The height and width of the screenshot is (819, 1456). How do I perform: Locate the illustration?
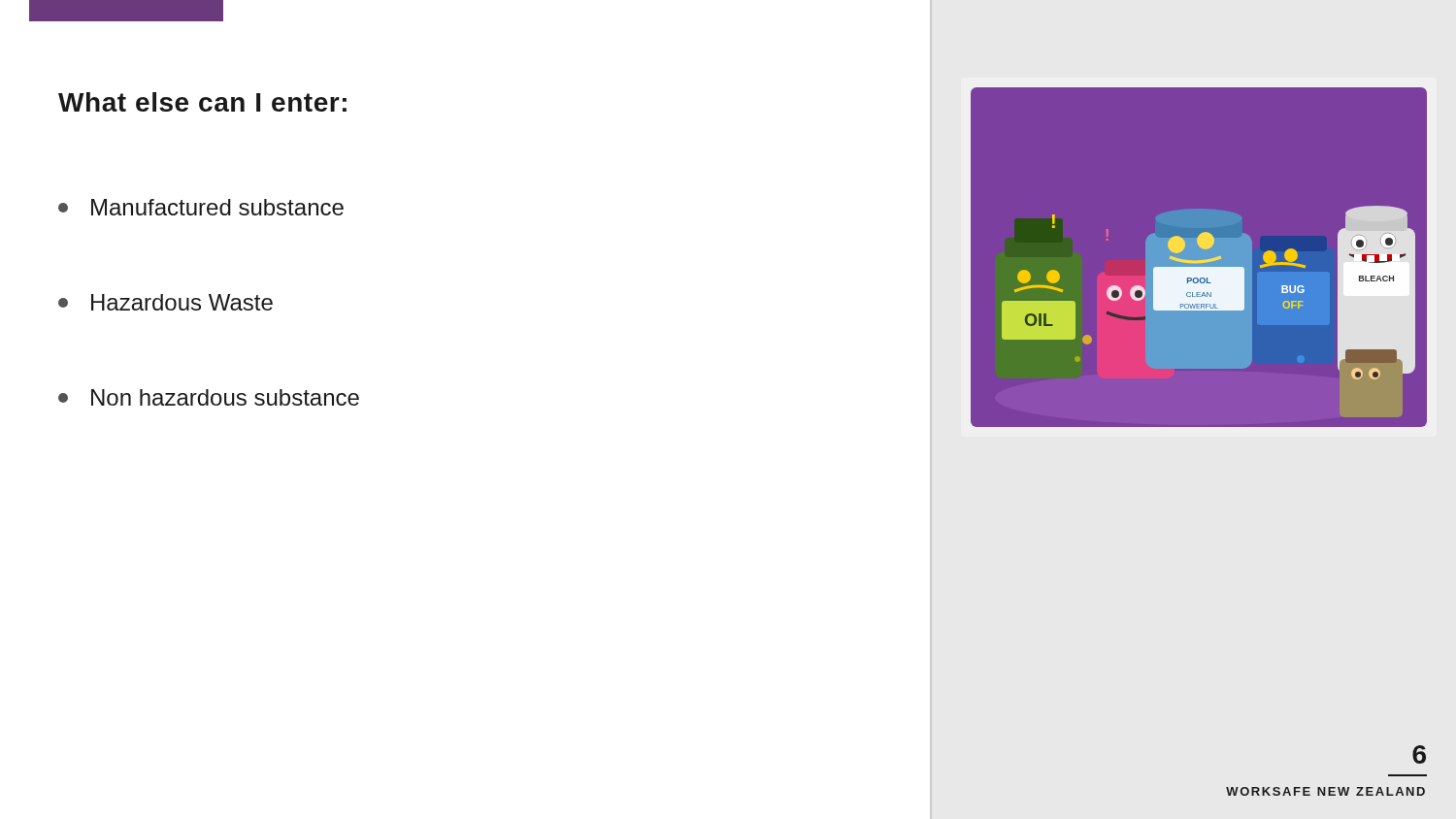(1199, 262)
